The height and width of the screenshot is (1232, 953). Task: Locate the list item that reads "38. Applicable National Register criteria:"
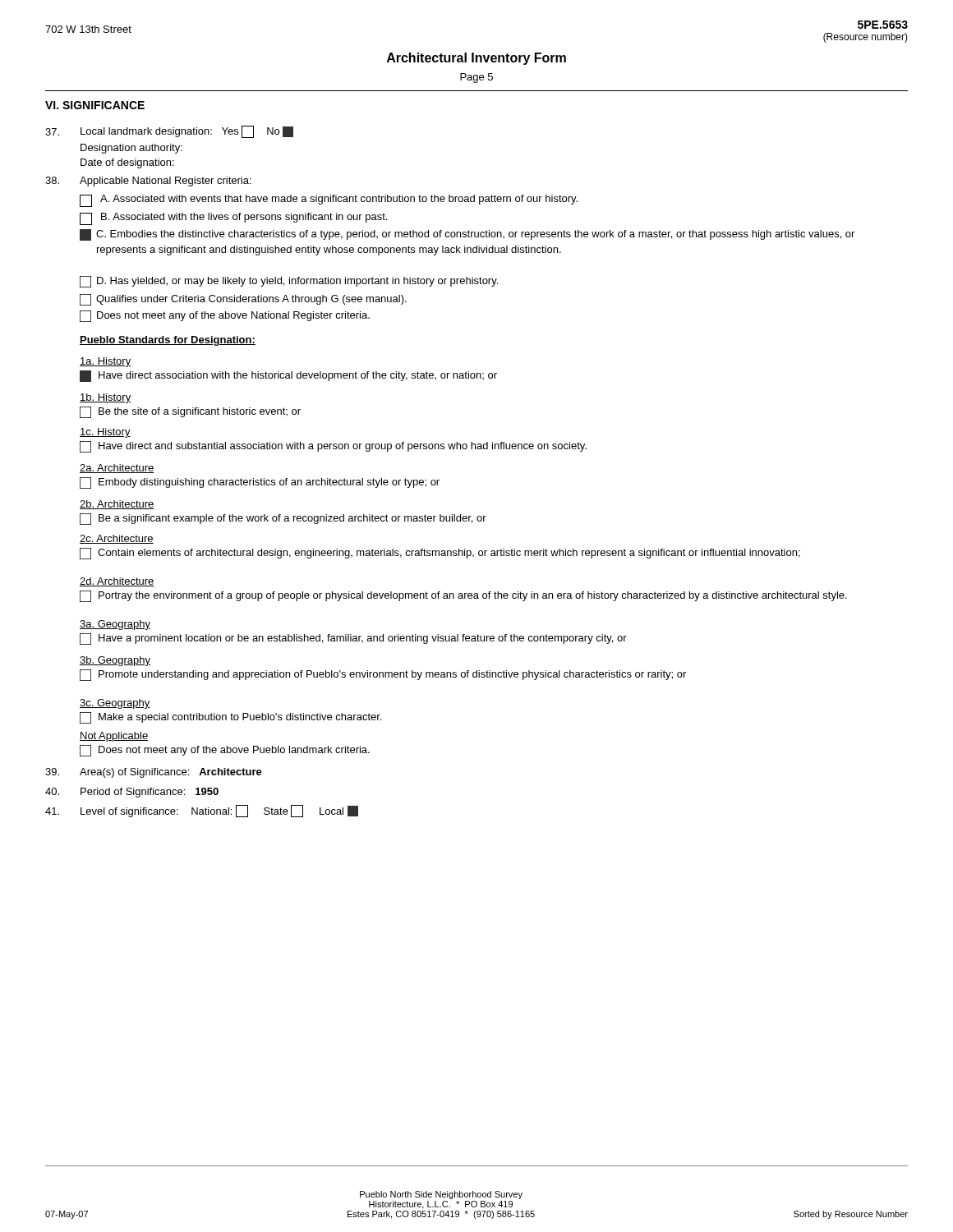(149, 180)
